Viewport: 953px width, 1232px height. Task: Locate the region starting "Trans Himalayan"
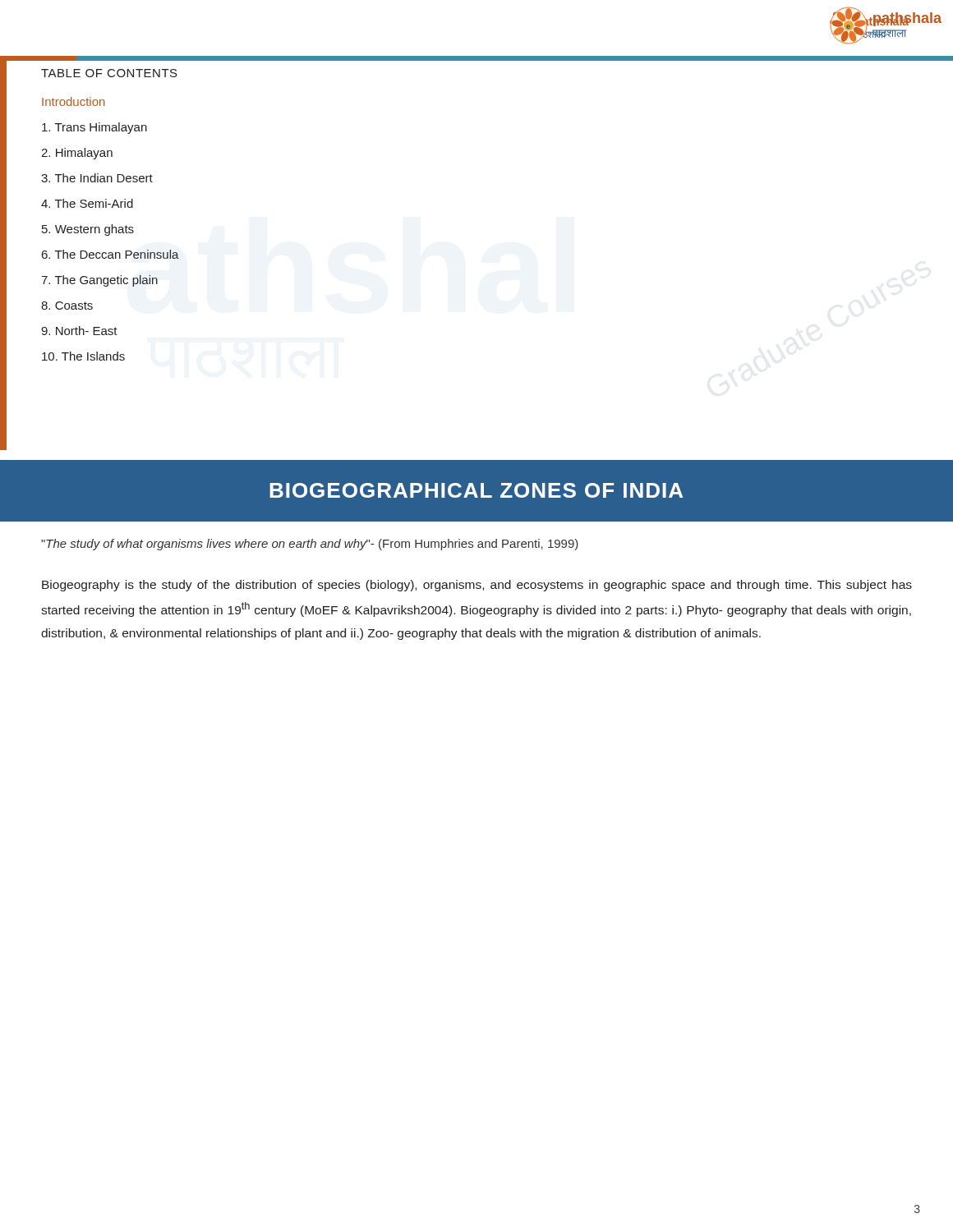94,127
